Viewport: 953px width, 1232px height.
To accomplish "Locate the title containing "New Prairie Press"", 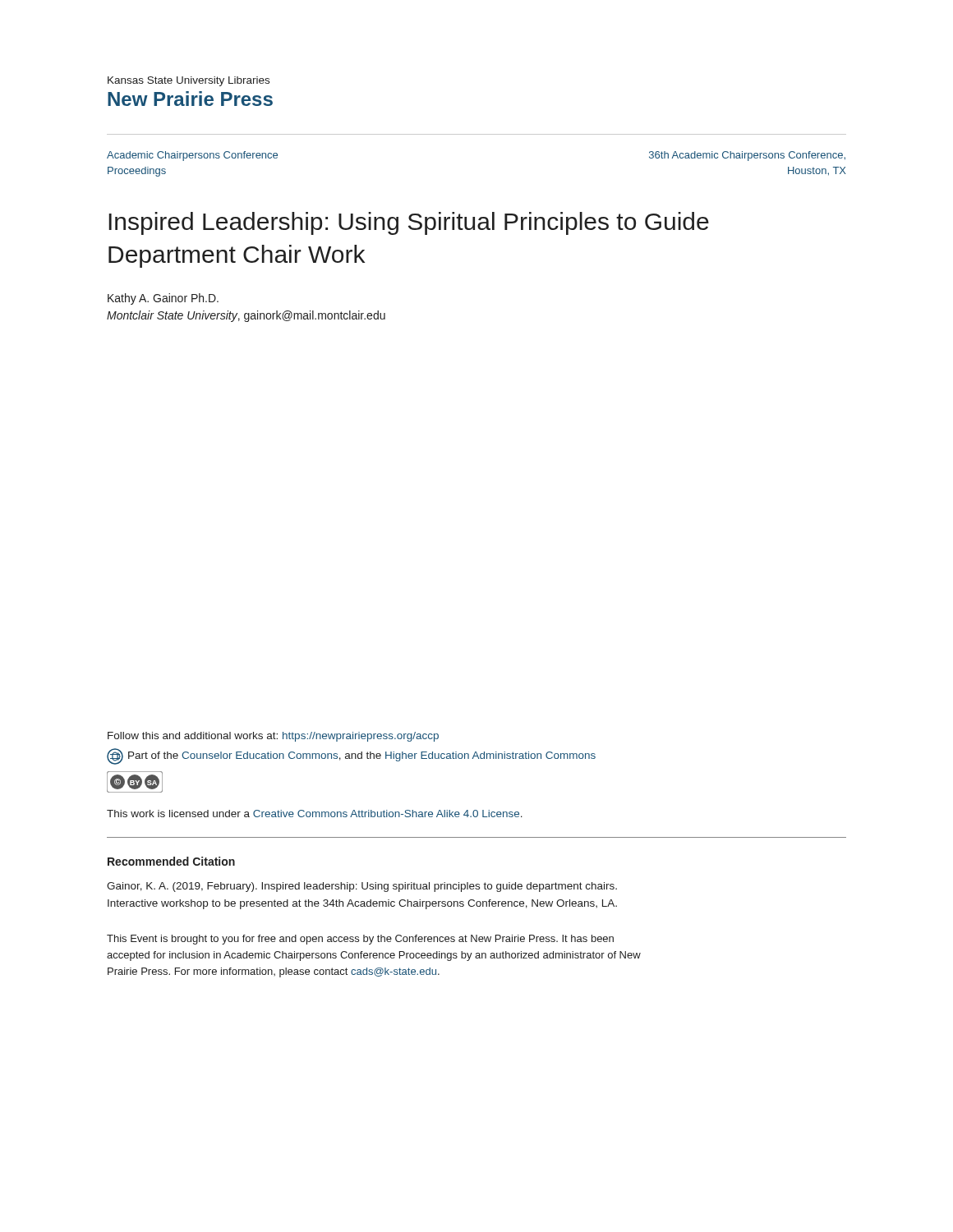I will [x=190, y=99].
